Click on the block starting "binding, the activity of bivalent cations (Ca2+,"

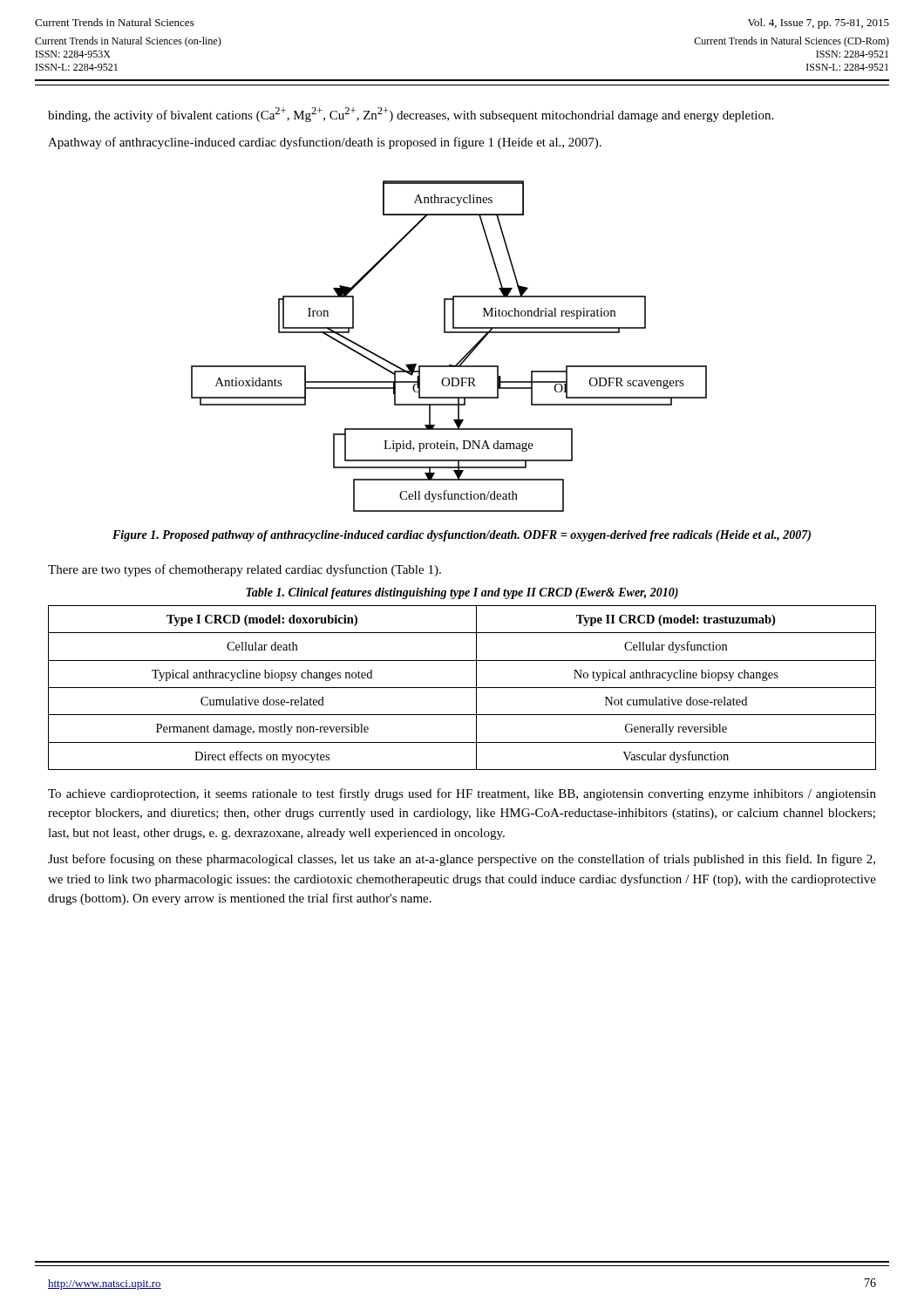pyautogui.click(x=411, y=113)
